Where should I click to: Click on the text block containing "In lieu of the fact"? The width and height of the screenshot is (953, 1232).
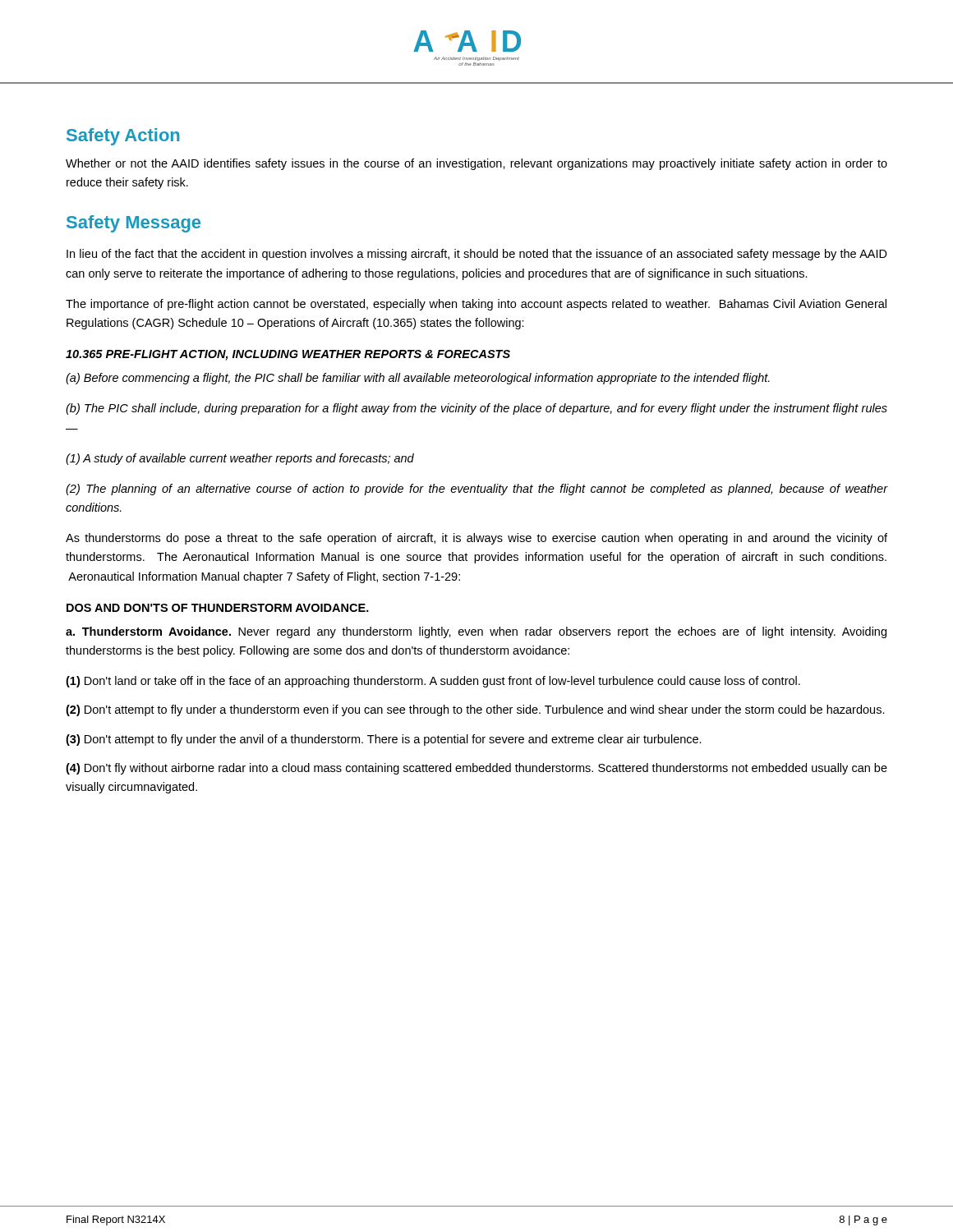[476, 264]
